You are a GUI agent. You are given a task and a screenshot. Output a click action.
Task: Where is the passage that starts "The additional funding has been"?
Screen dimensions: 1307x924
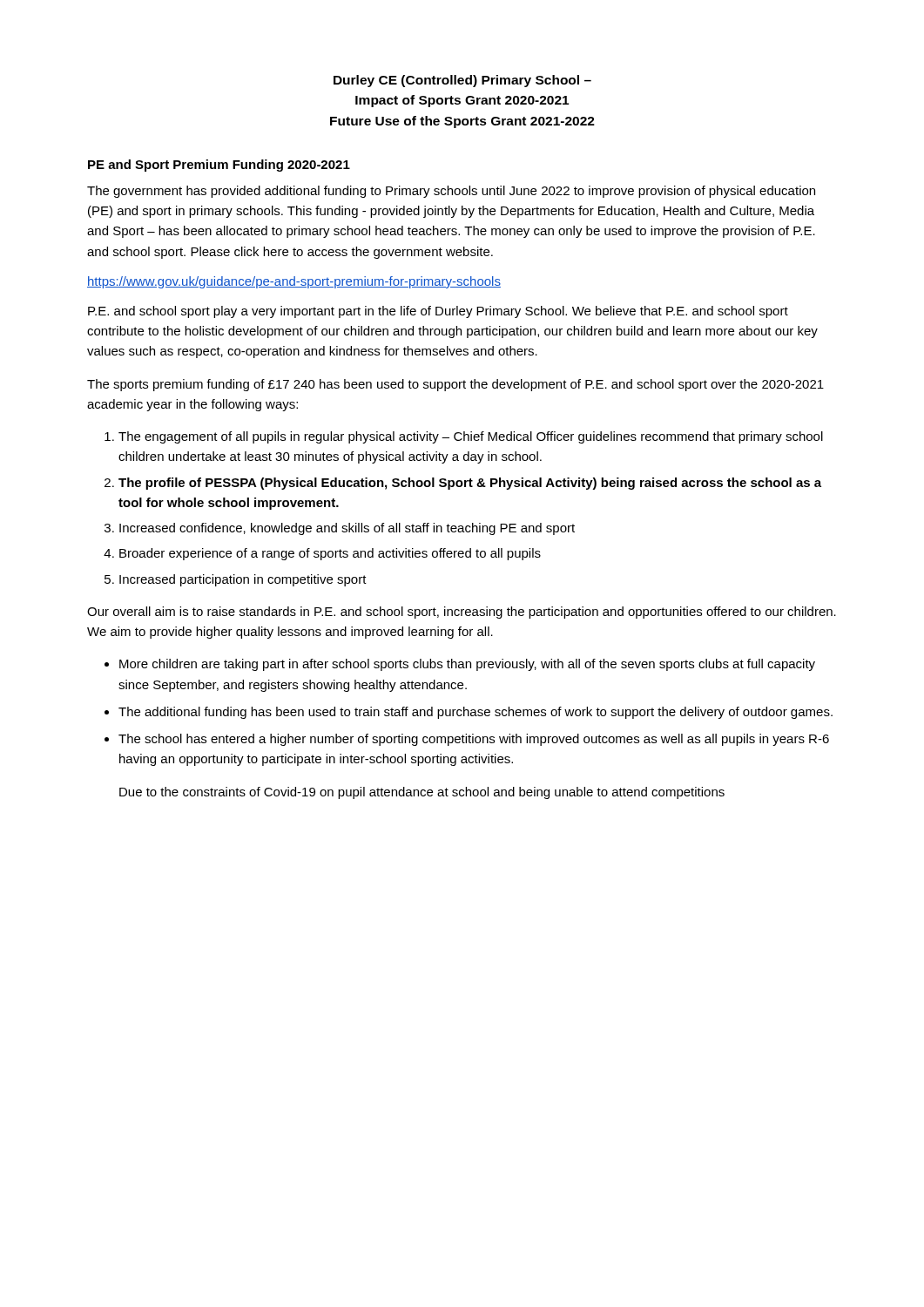(476, 711)
